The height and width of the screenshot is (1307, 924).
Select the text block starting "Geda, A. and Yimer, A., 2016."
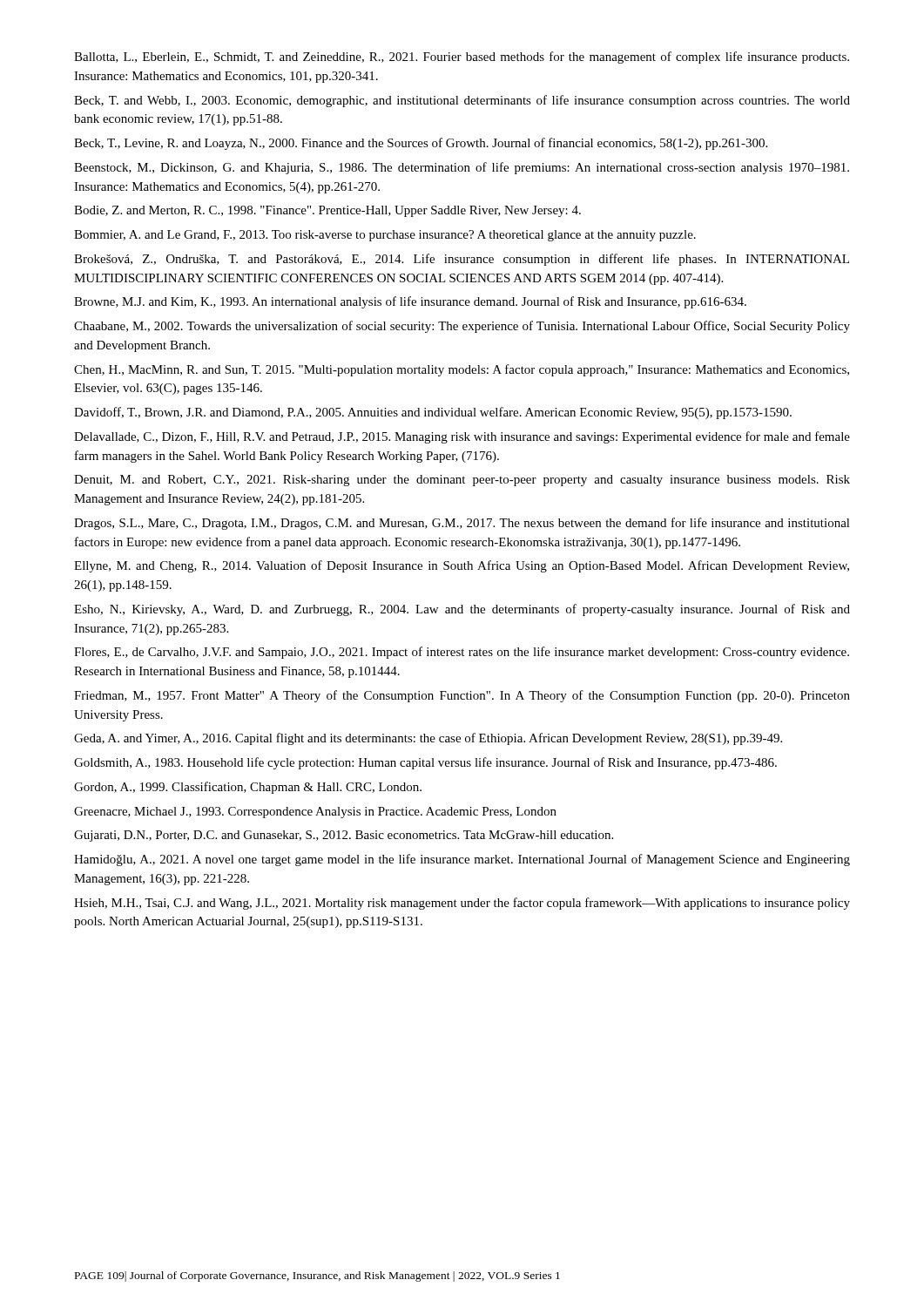pyautogui.click(x=429, y=738)
